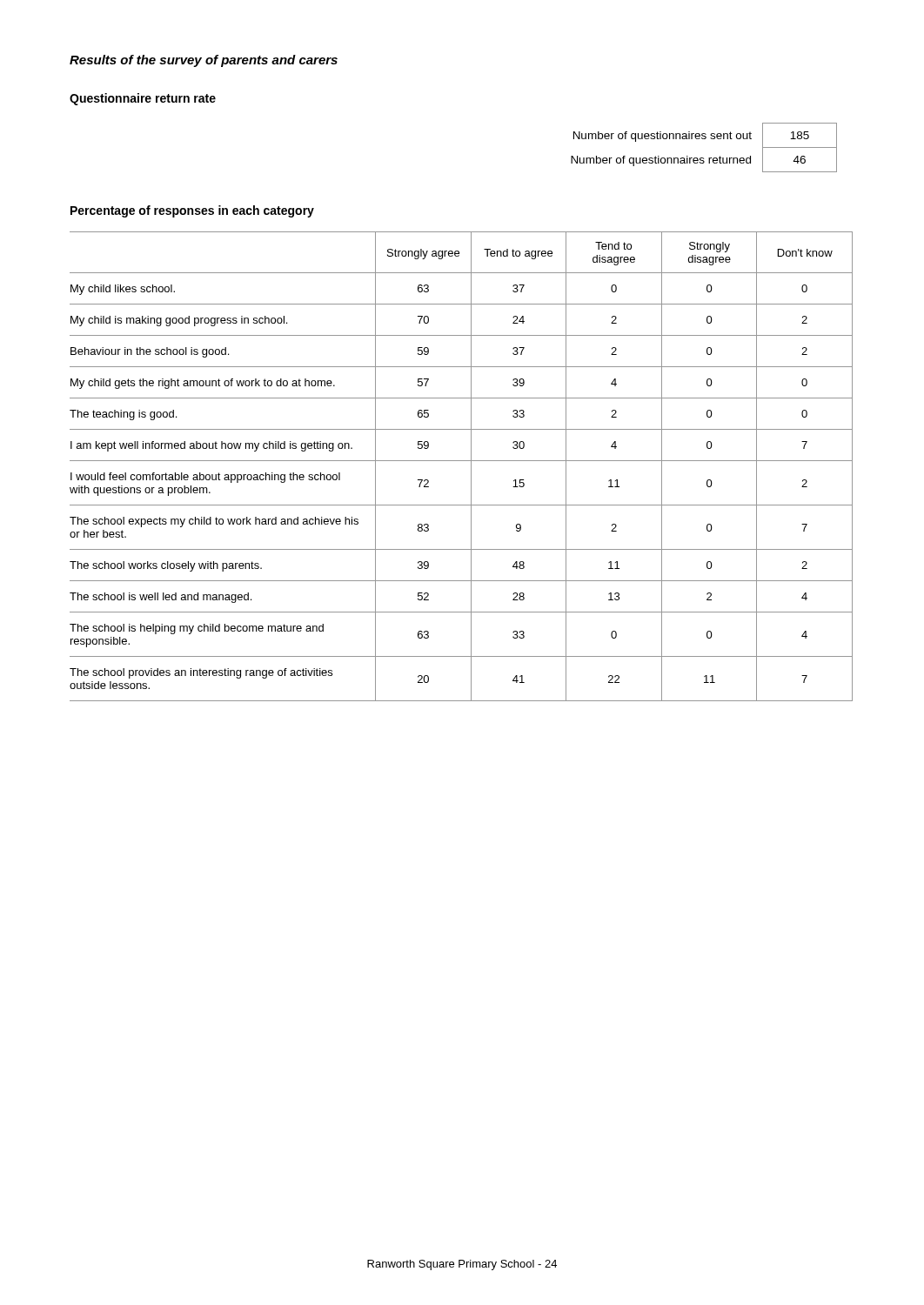The width and height of the screenshot is (924, 1305).
Task: Locate the block starting "Results of the"
Action: [204, 60]
